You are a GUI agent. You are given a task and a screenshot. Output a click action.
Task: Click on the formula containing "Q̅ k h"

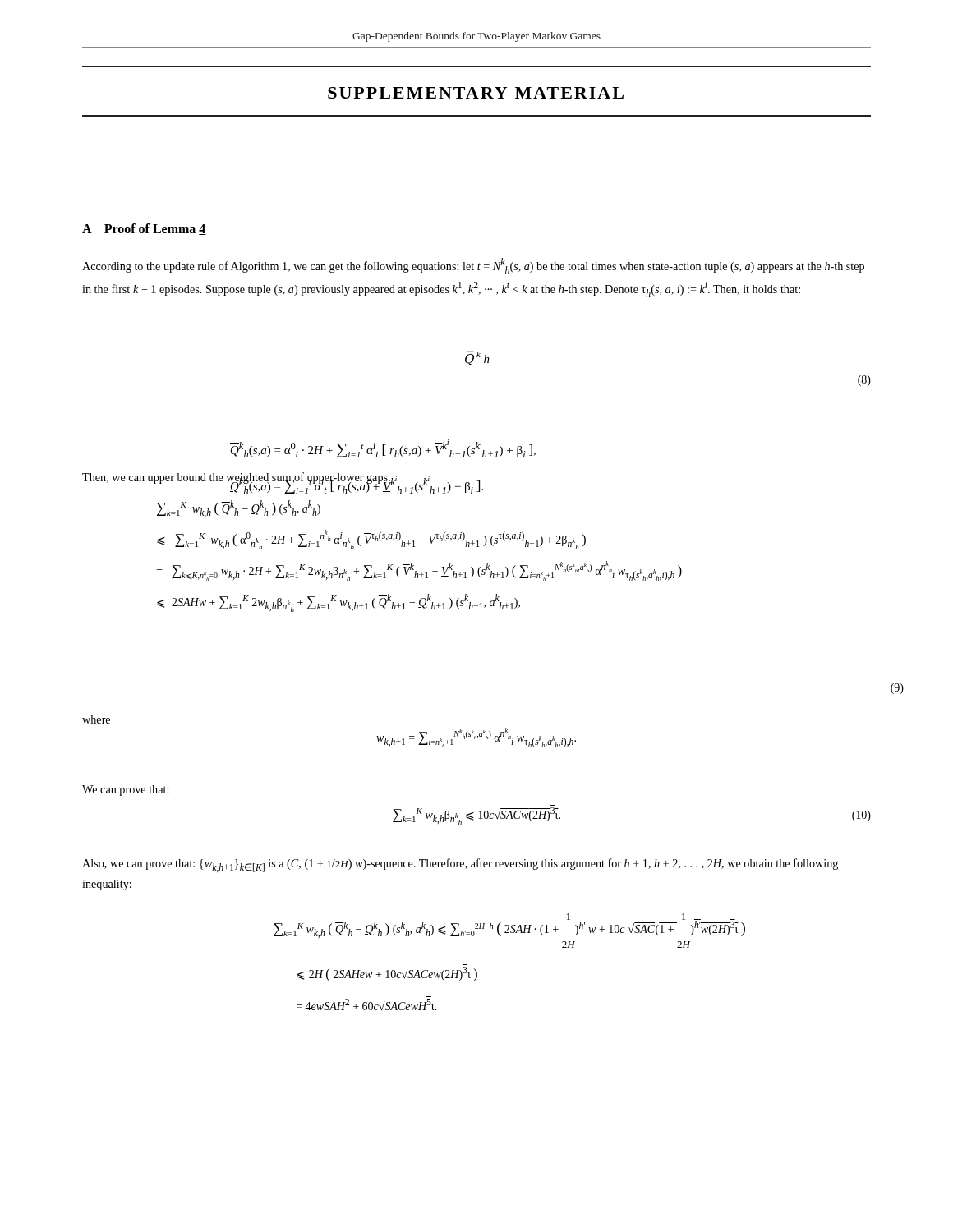coord(477,358)
